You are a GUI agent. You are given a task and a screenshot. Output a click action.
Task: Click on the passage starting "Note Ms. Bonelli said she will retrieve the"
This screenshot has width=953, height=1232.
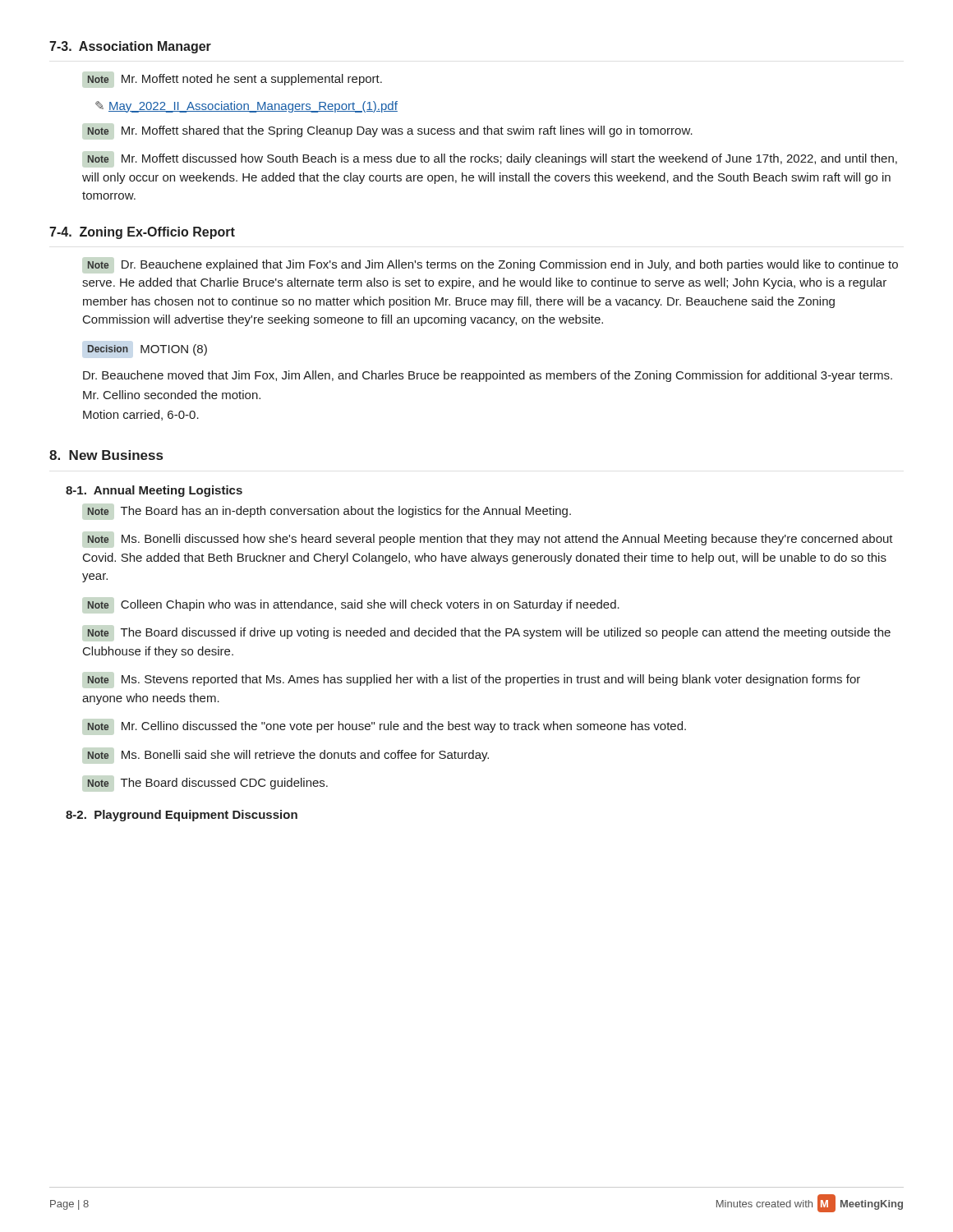tap(286, 755)
